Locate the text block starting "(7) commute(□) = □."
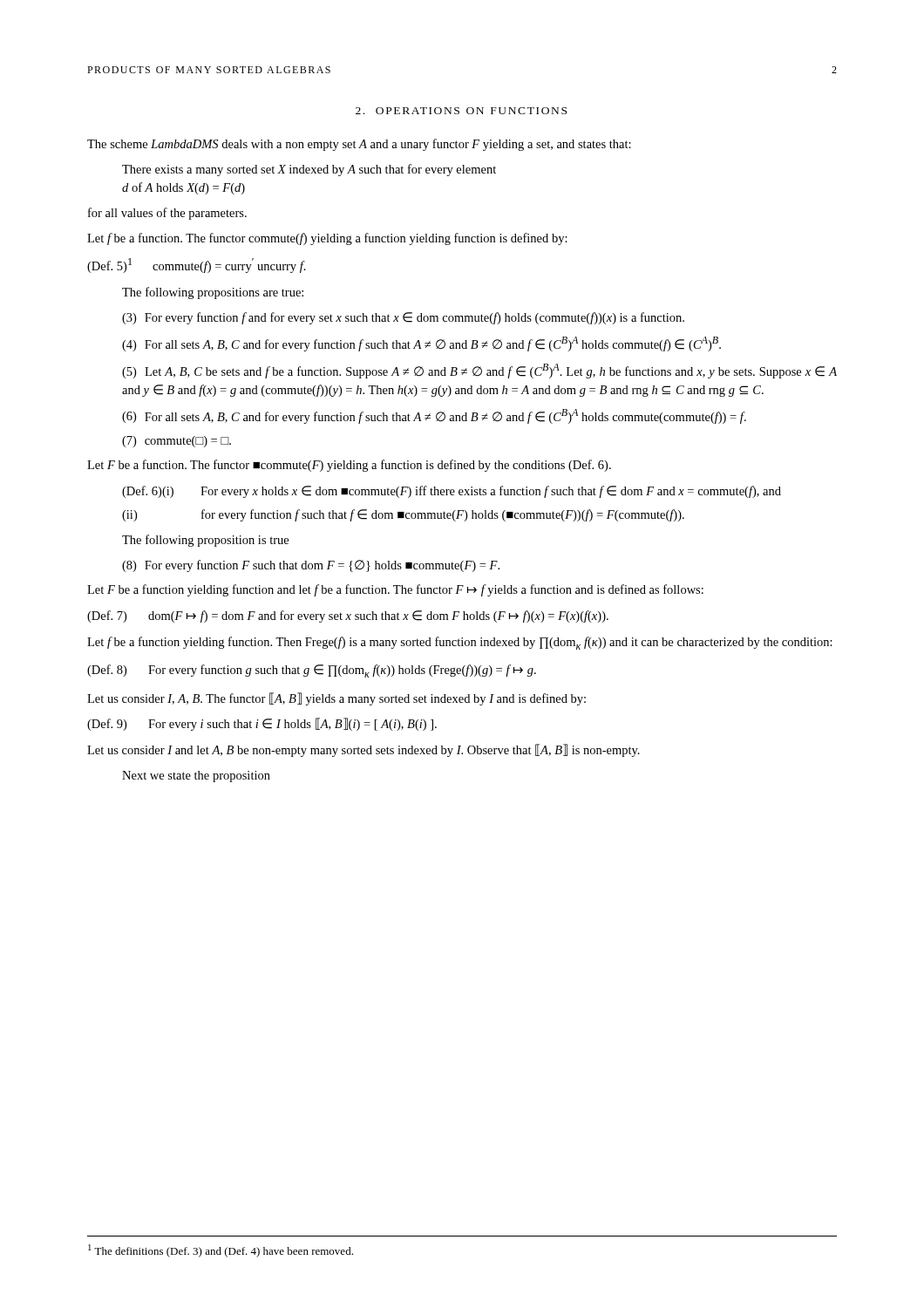 click(177, 441)
